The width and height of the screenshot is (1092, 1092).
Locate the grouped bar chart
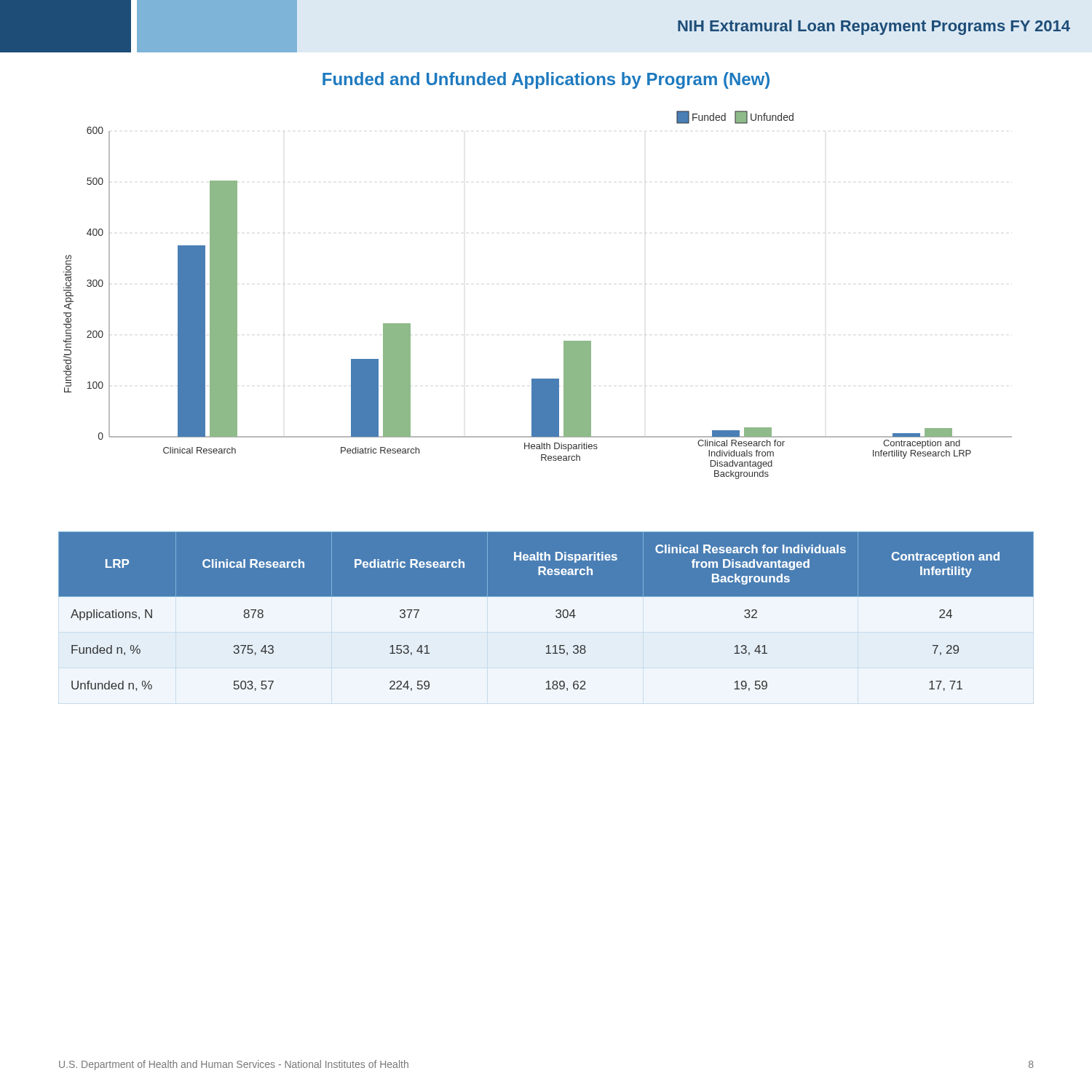(546, 295)
